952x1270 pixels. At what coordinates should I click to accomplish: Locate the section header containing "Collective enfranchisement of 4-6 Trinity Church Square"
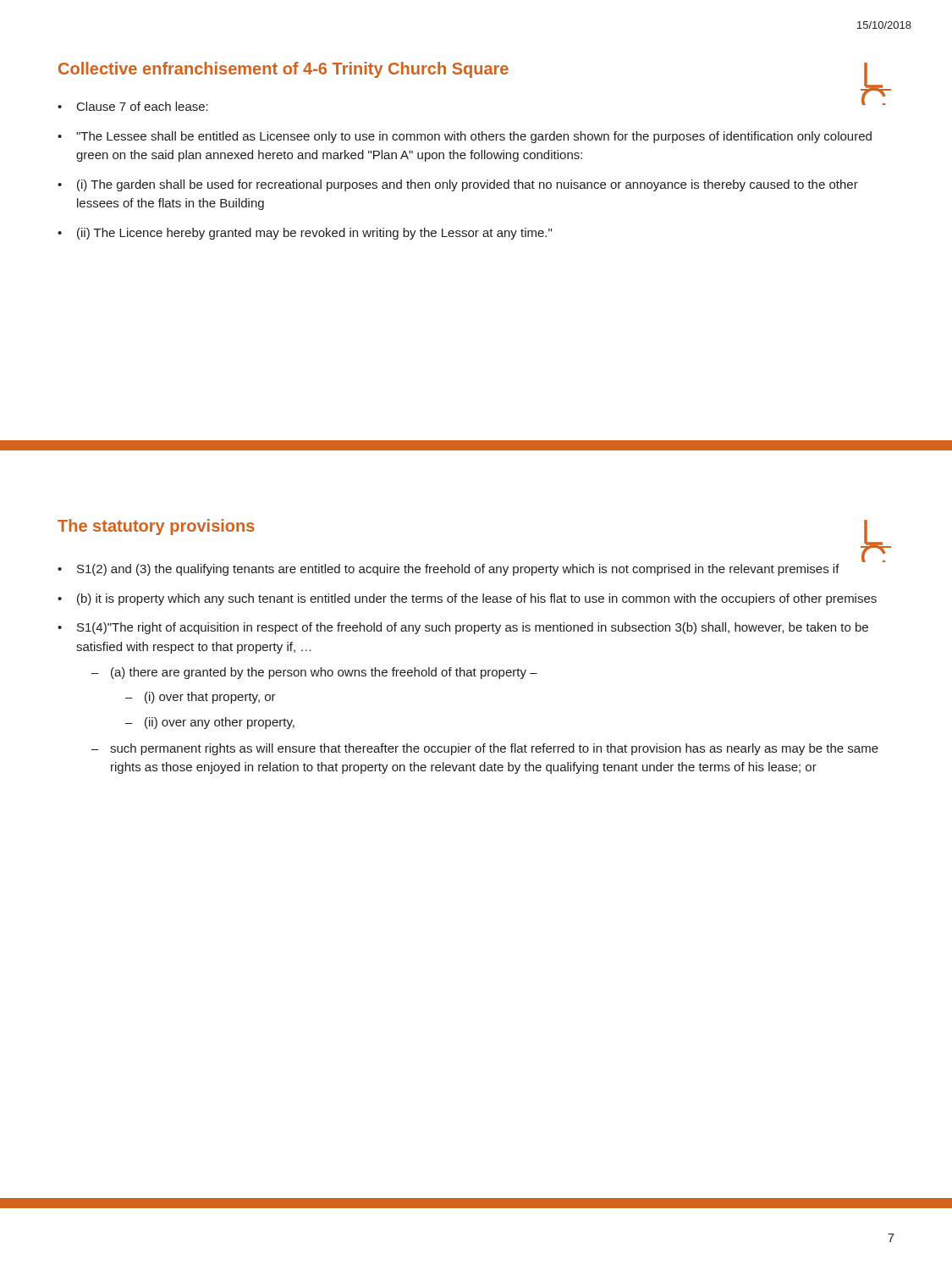click(283, 69)
